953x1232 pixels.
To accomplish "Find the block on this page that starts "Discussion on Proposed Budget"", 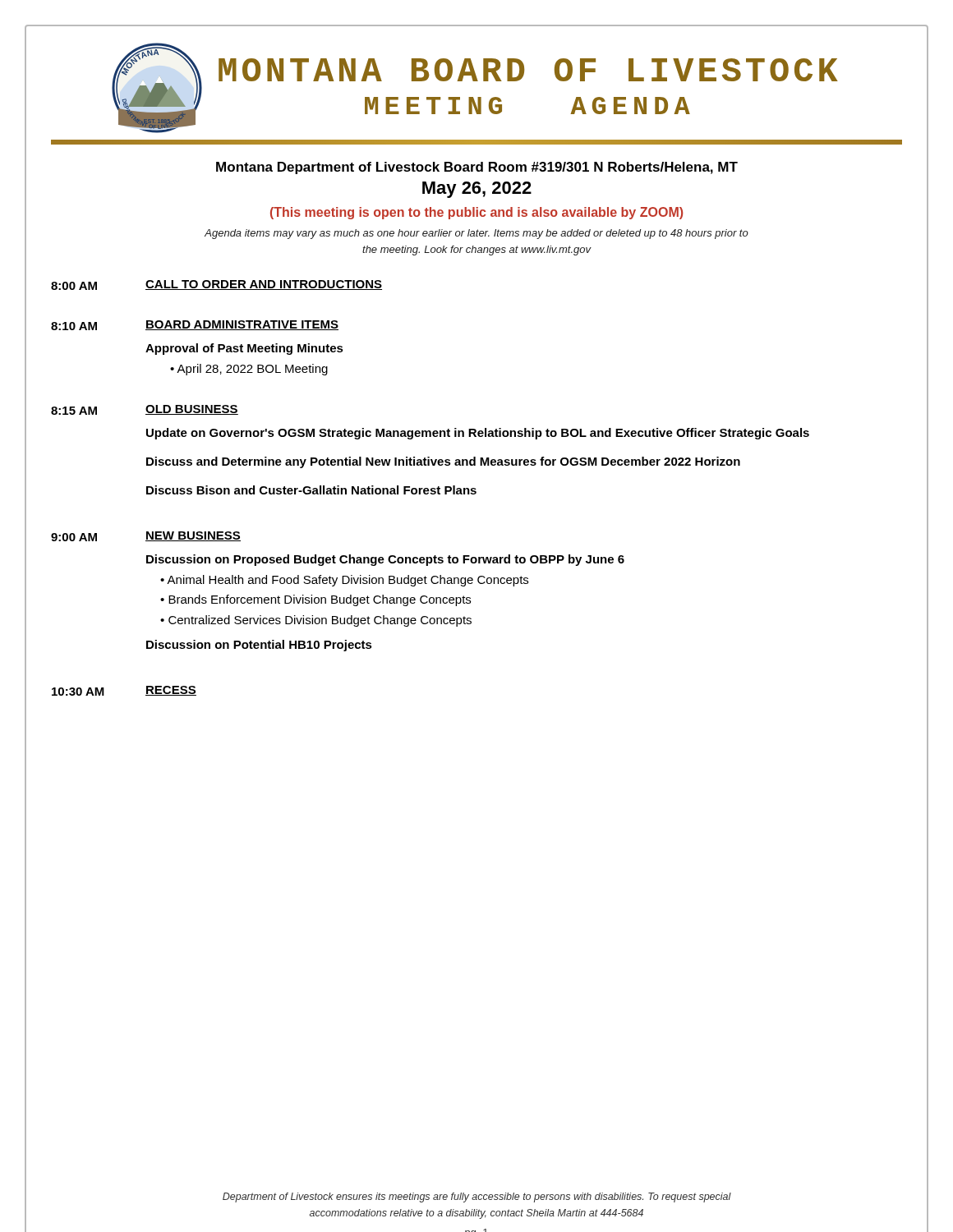I will pyautogui.click(x=385, y=559).
